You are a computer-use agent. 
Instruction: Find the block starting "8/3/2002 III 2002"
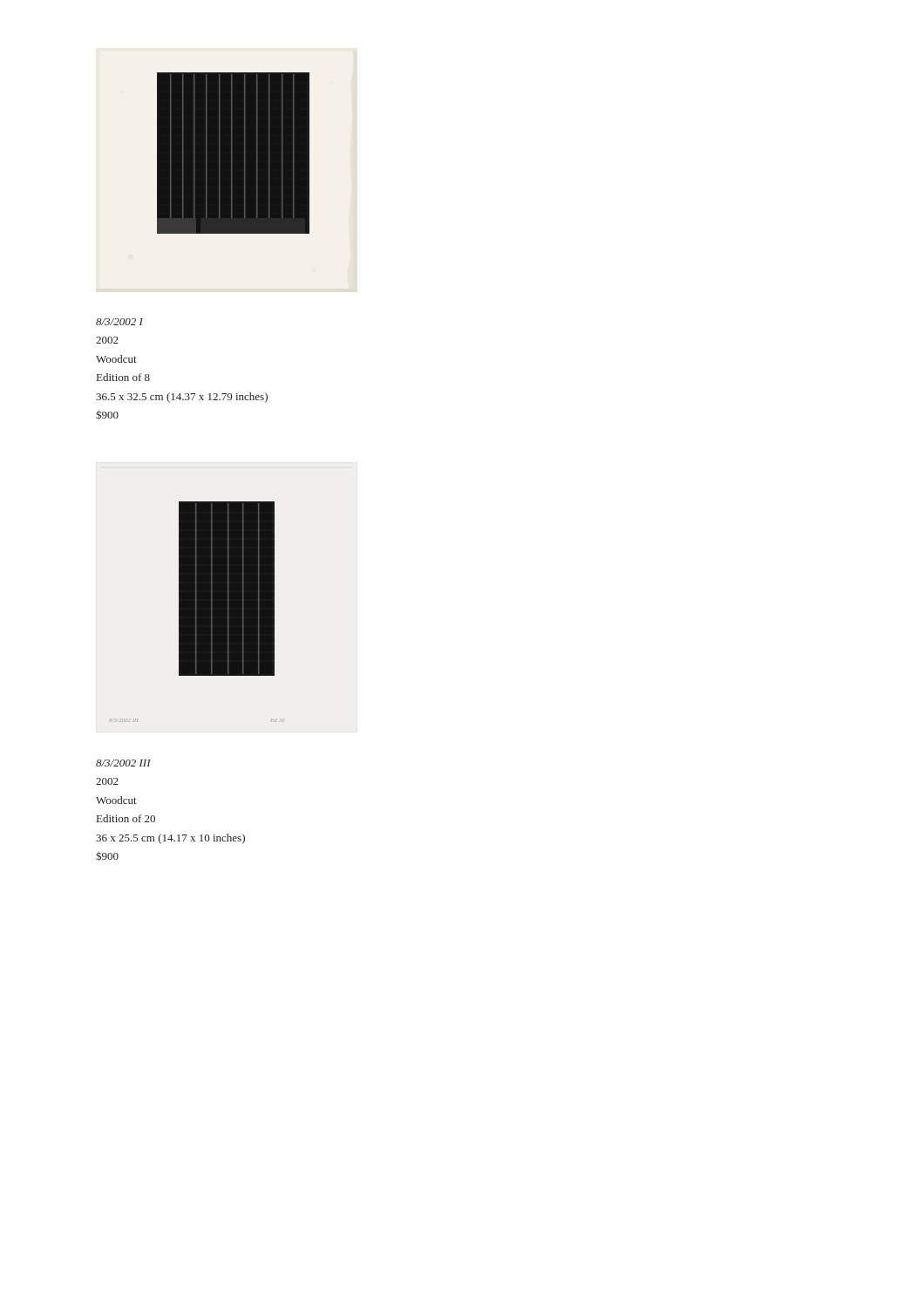(x=123, y=763)
